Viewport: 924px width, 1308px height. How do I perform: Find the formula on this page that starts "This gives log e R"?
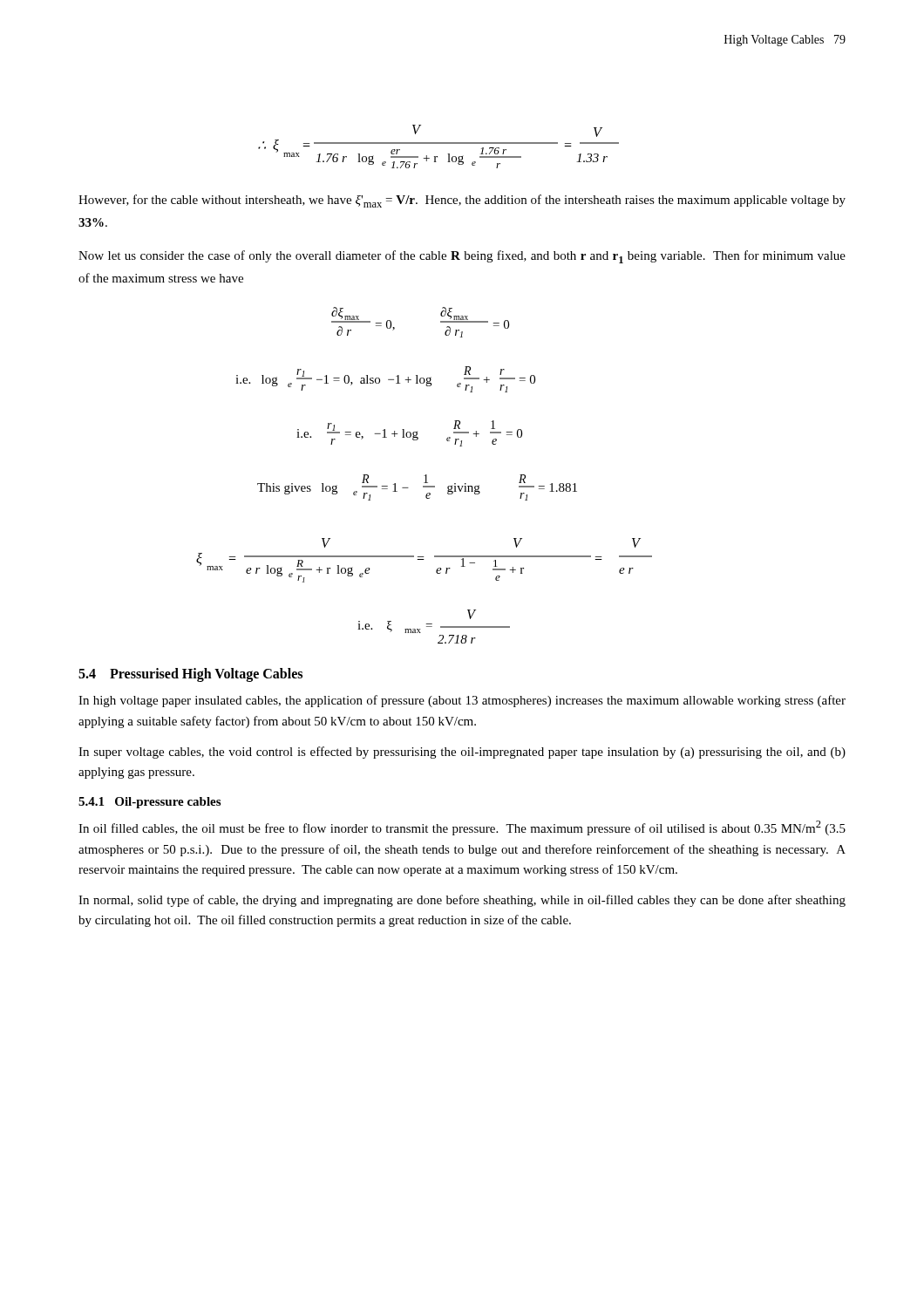[x=462, y=486]
